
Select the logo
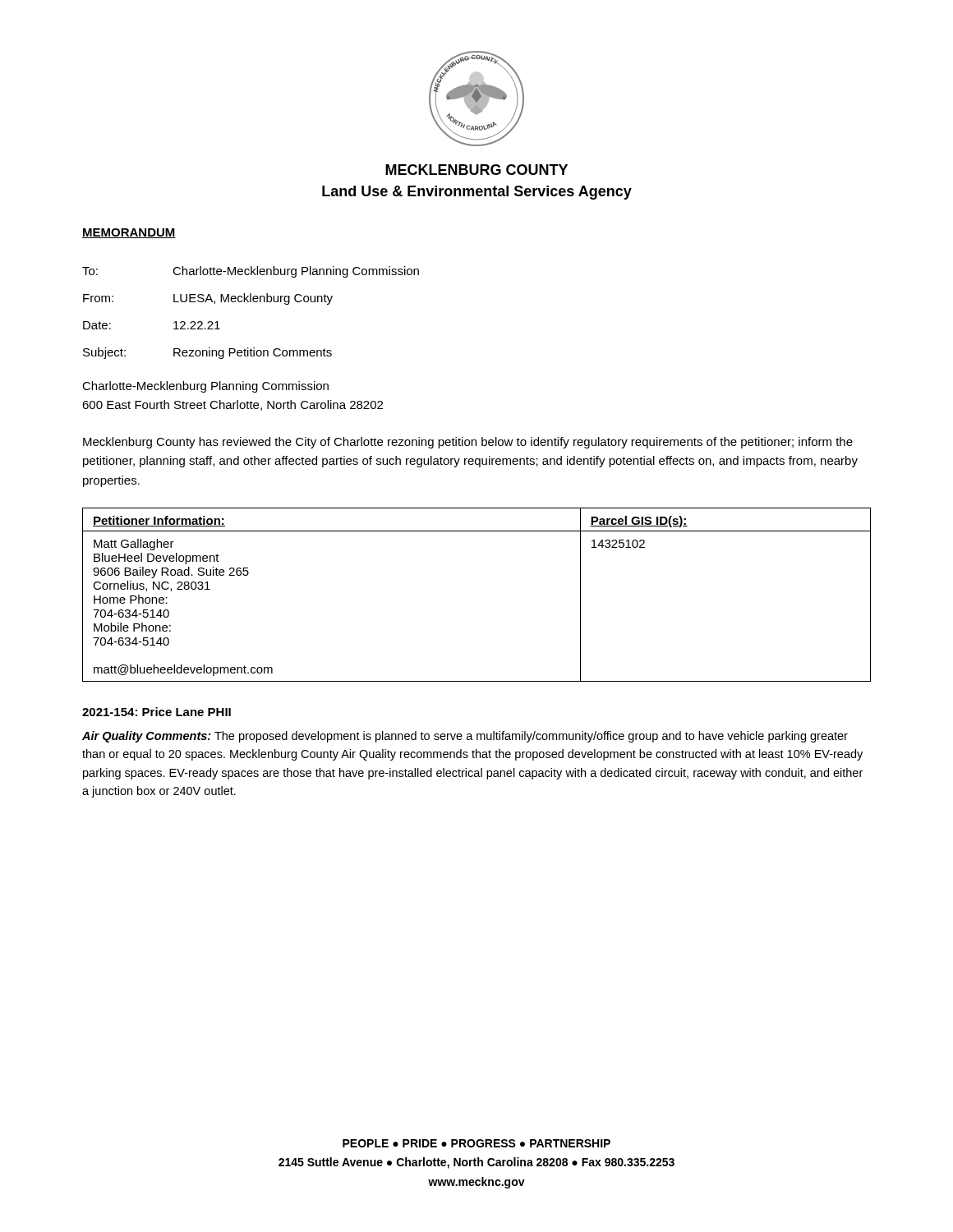(x=476, y=126)
